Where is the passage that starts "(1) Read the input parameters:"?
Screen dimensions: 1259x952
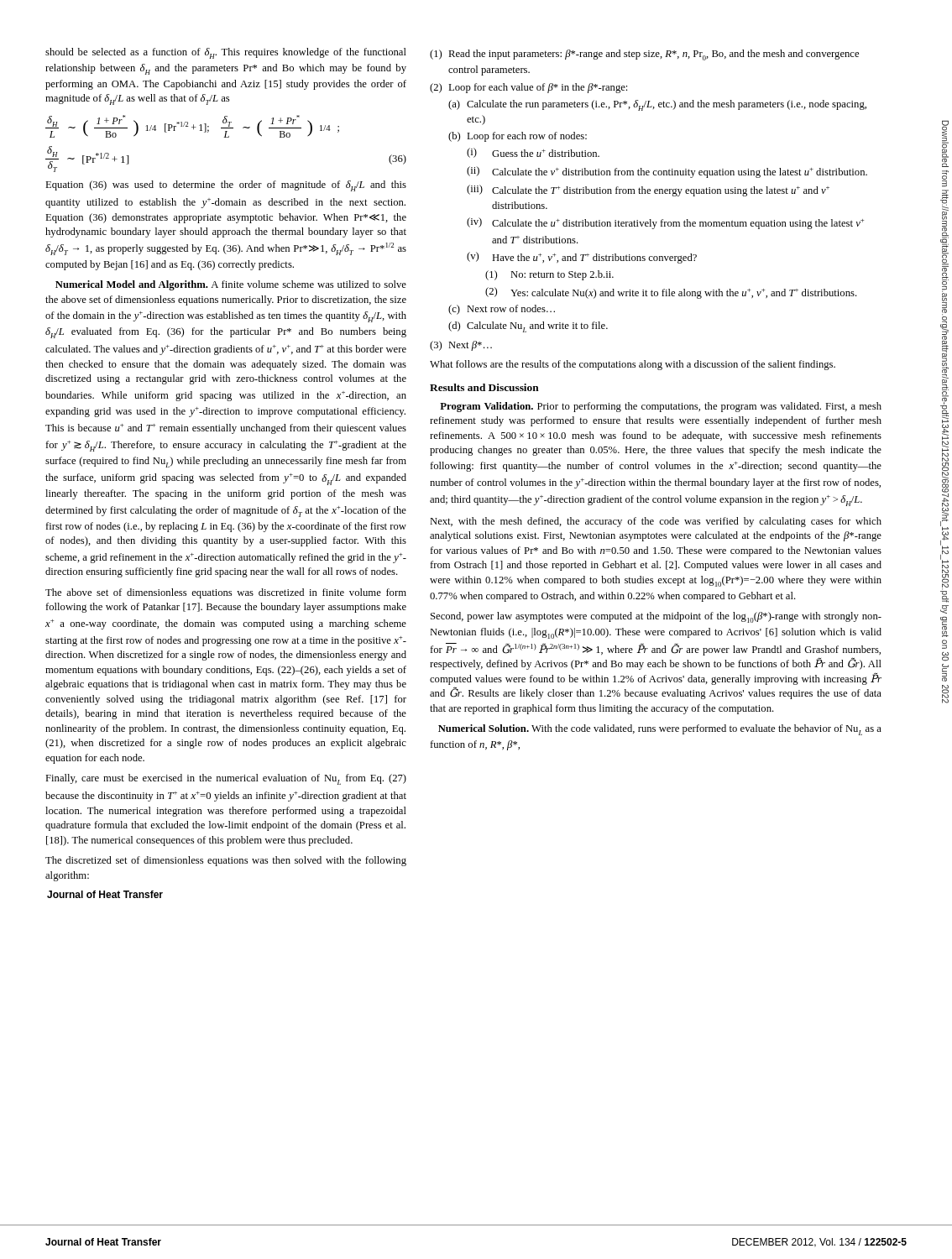pyautogui.click(x=656, y=62)
